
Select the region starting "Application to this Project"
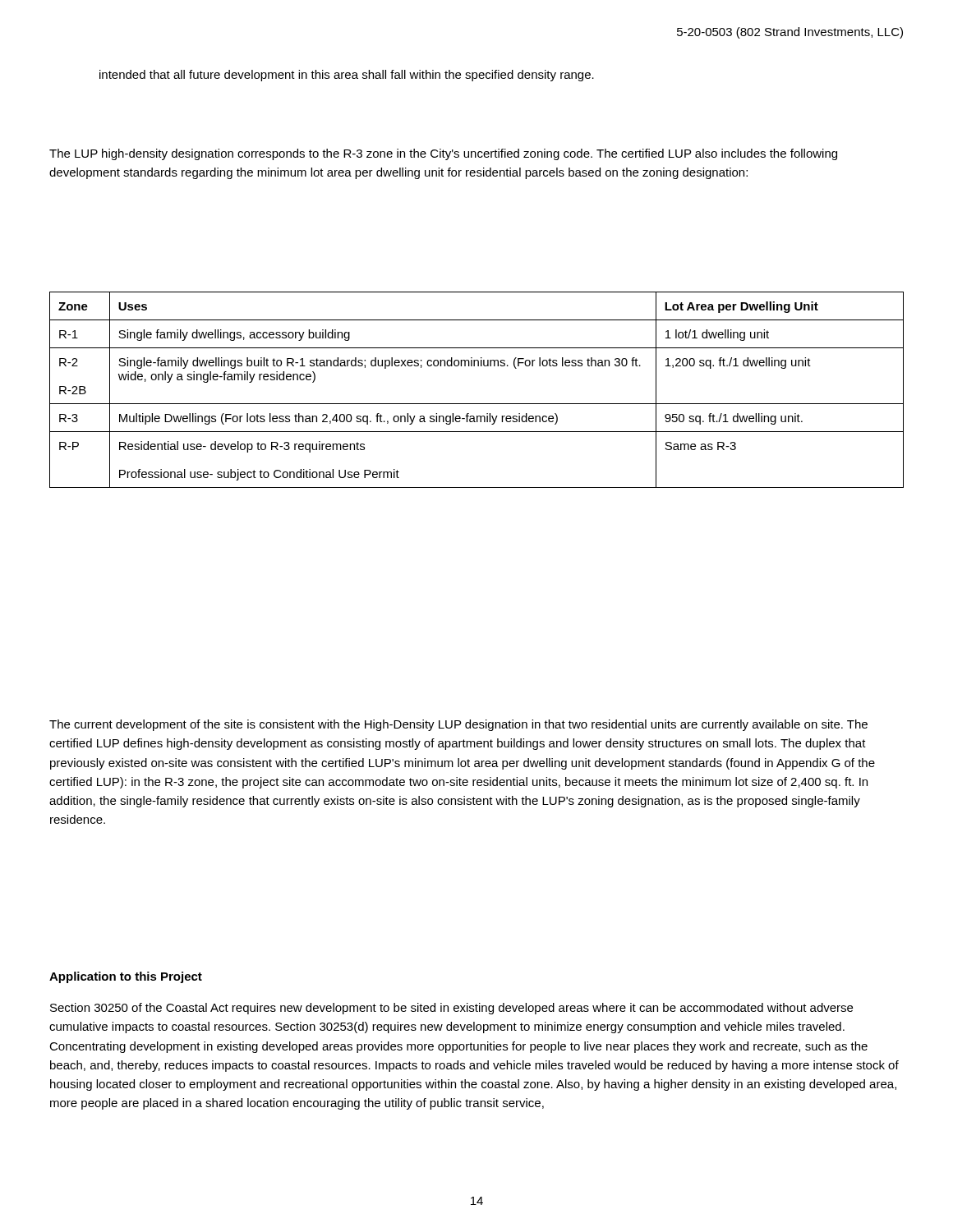[126, 976]
